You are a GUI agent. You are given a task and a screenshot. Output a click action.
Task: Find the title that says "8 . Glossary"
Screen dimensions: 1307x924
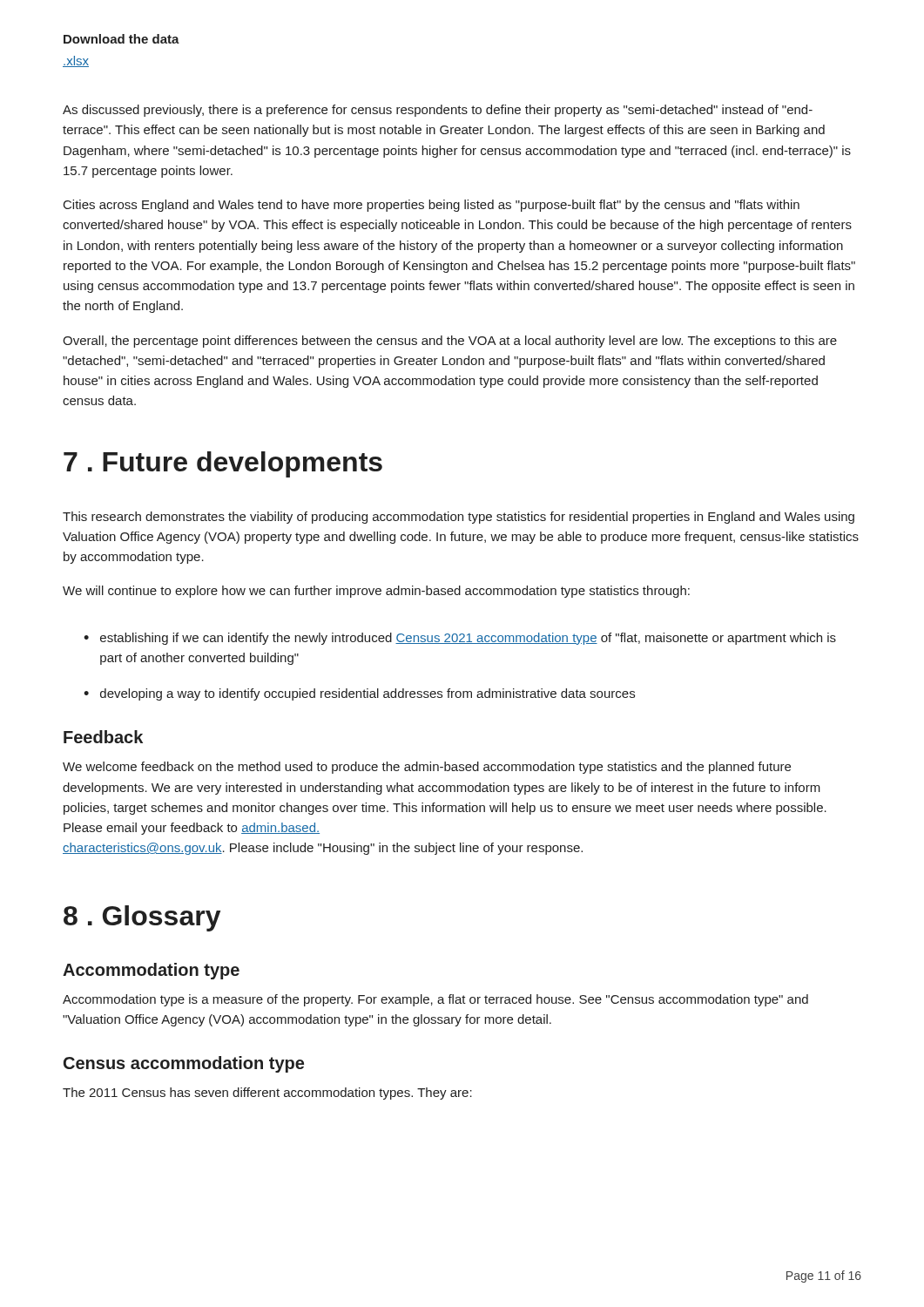pos(142,915)
